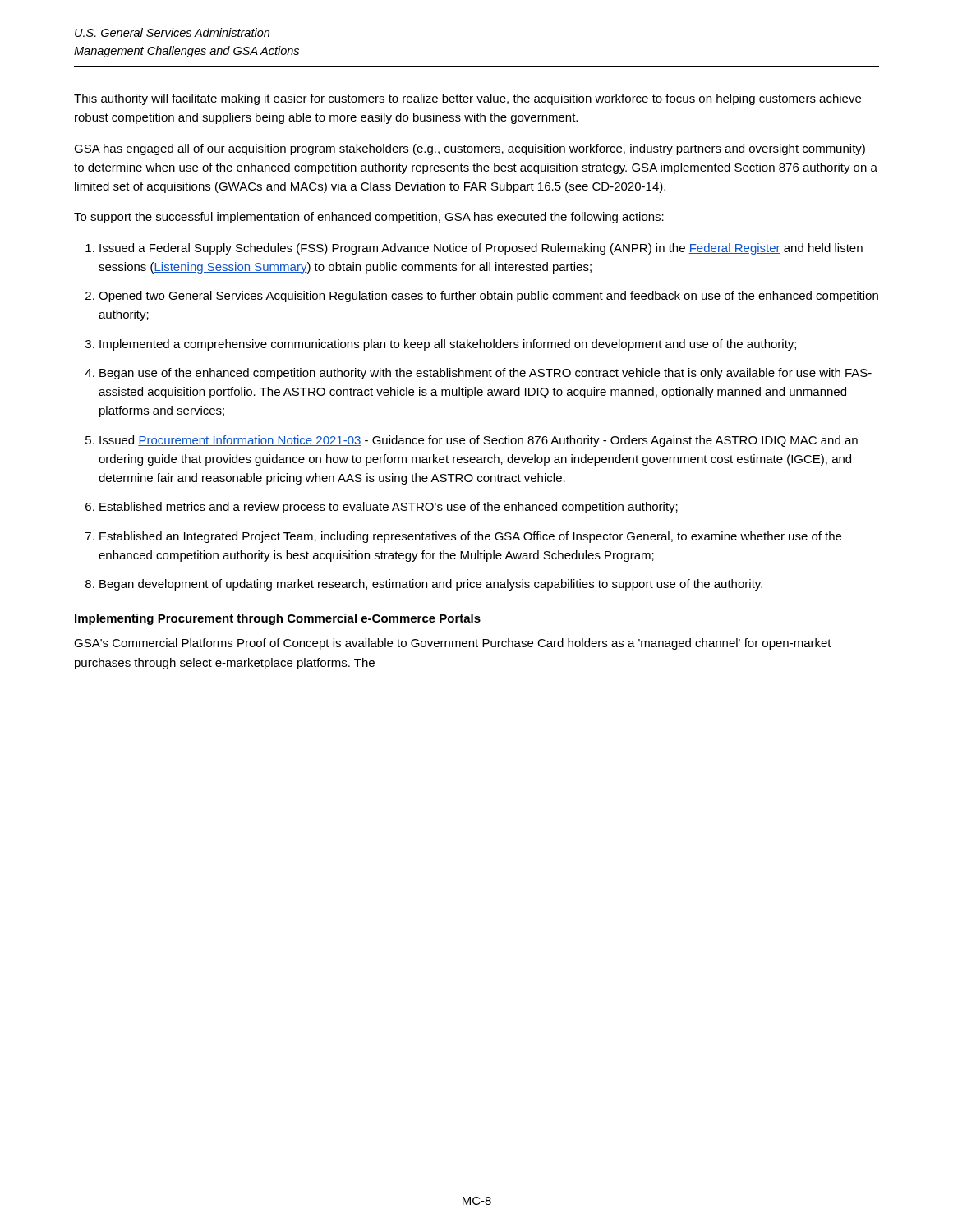Image resolution: width=953 pixels, height=1232 pixels.
Task: Point to the region starting "Issued a Federal Supply Schedules (FSS)"
Action: pyautogui.click(x=481, y=257)
